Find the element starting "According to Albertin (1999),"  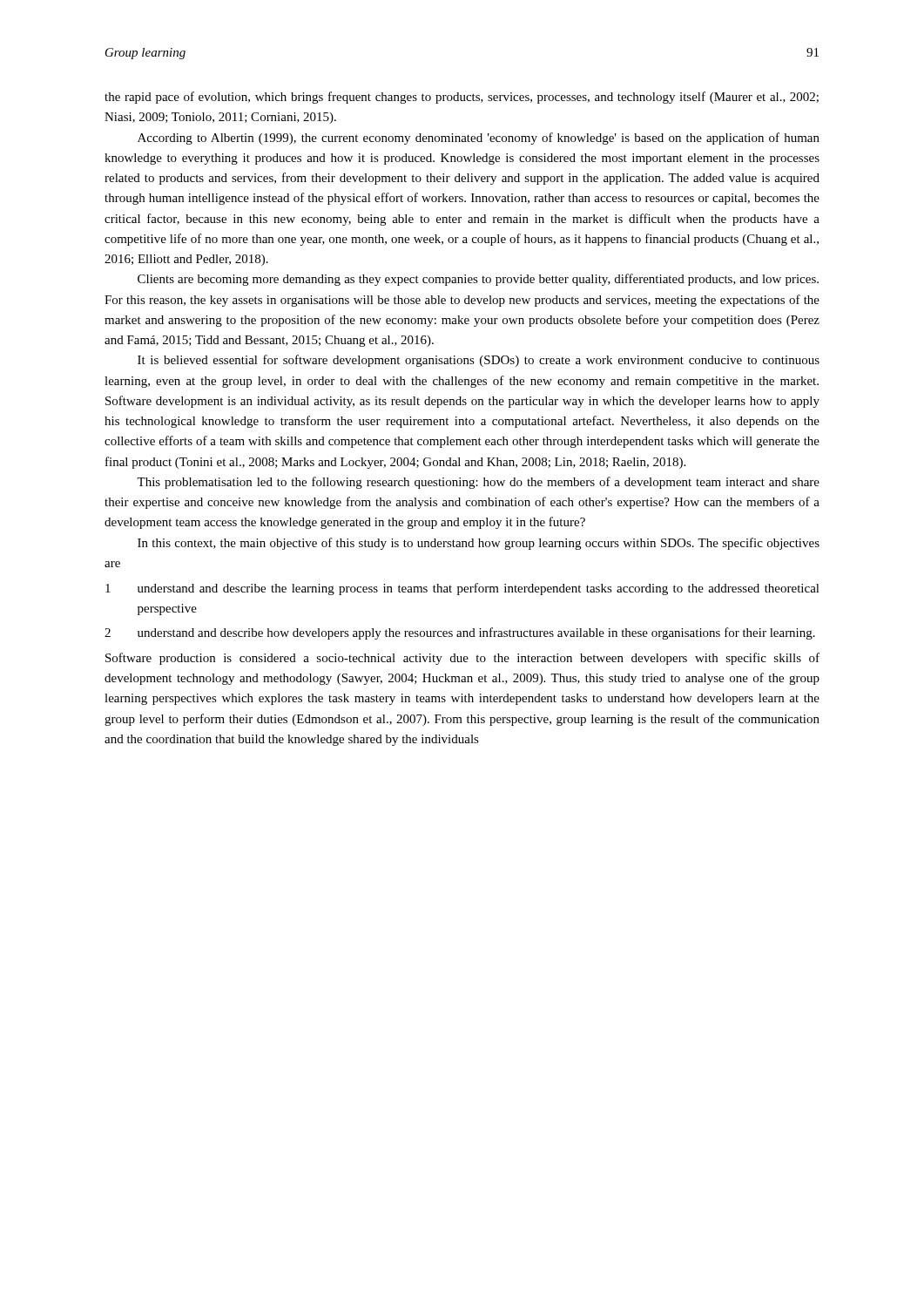click(x=462, y=199)
